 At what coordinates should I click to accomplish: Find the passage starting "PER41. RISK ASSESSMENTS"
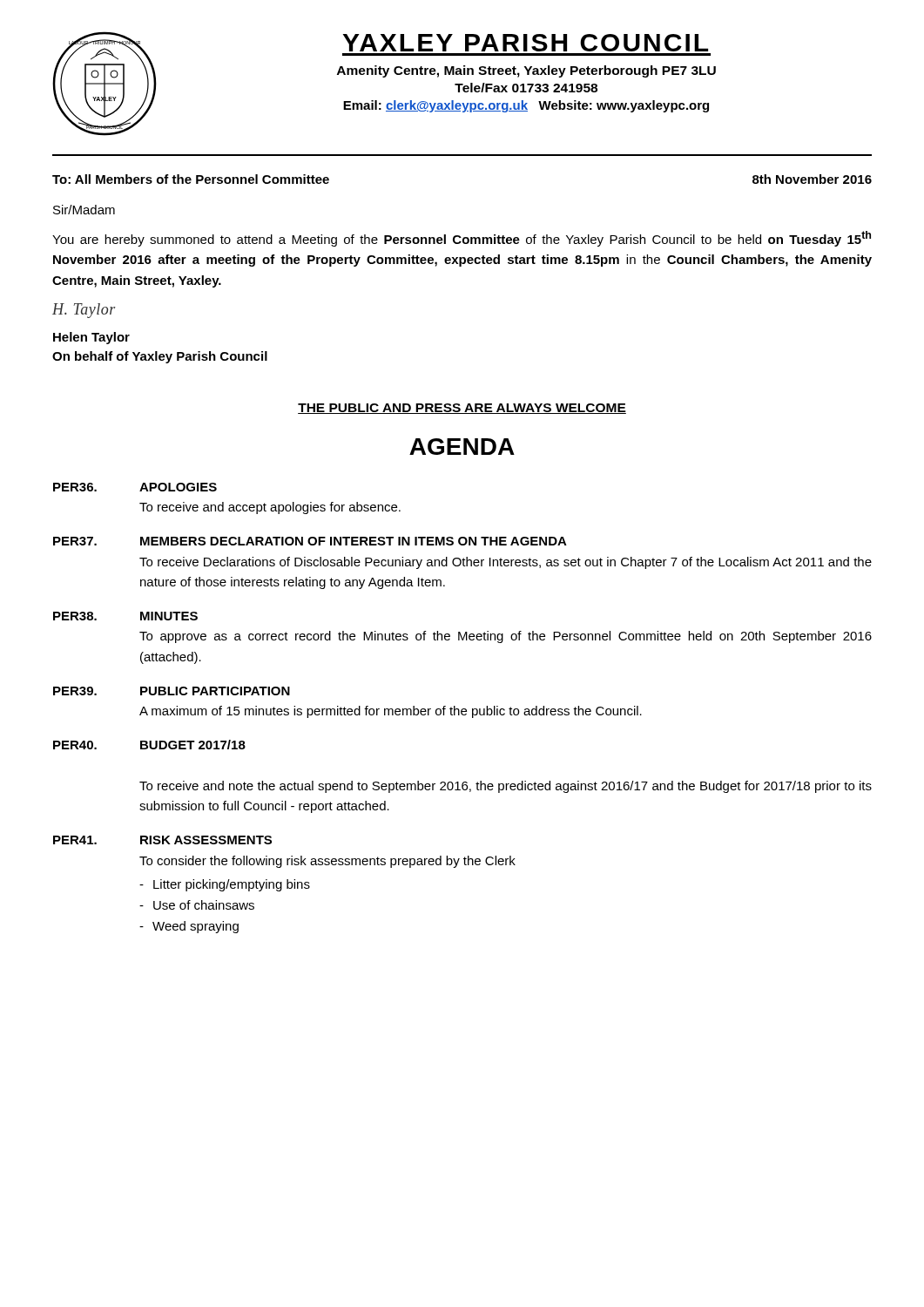pyautogui.click(x=162, y=840)
